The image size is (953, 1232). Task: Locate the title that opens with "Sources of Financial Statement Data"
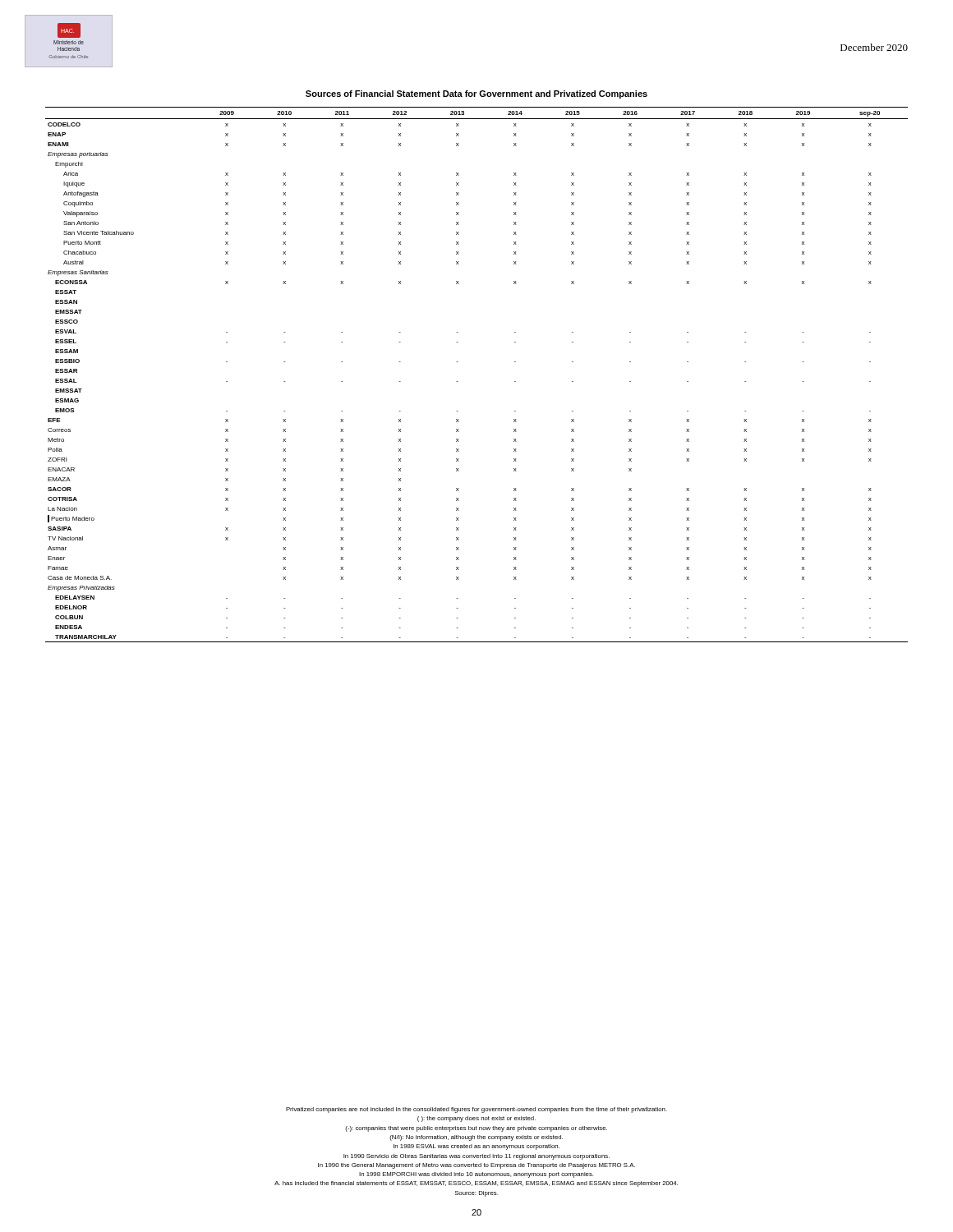point(476,94)
